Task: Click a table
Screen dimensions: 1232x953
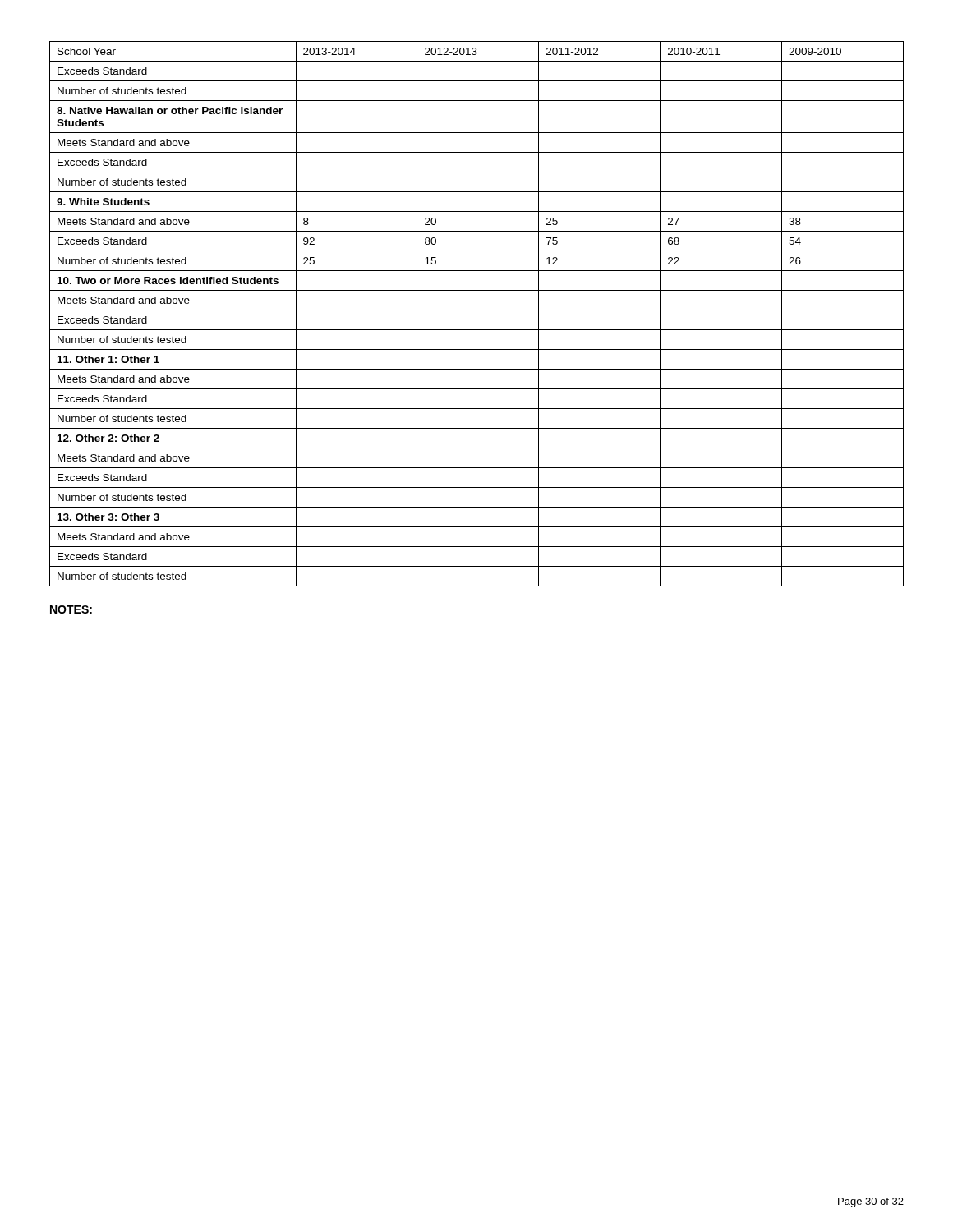Action: [x=476, y=314]
